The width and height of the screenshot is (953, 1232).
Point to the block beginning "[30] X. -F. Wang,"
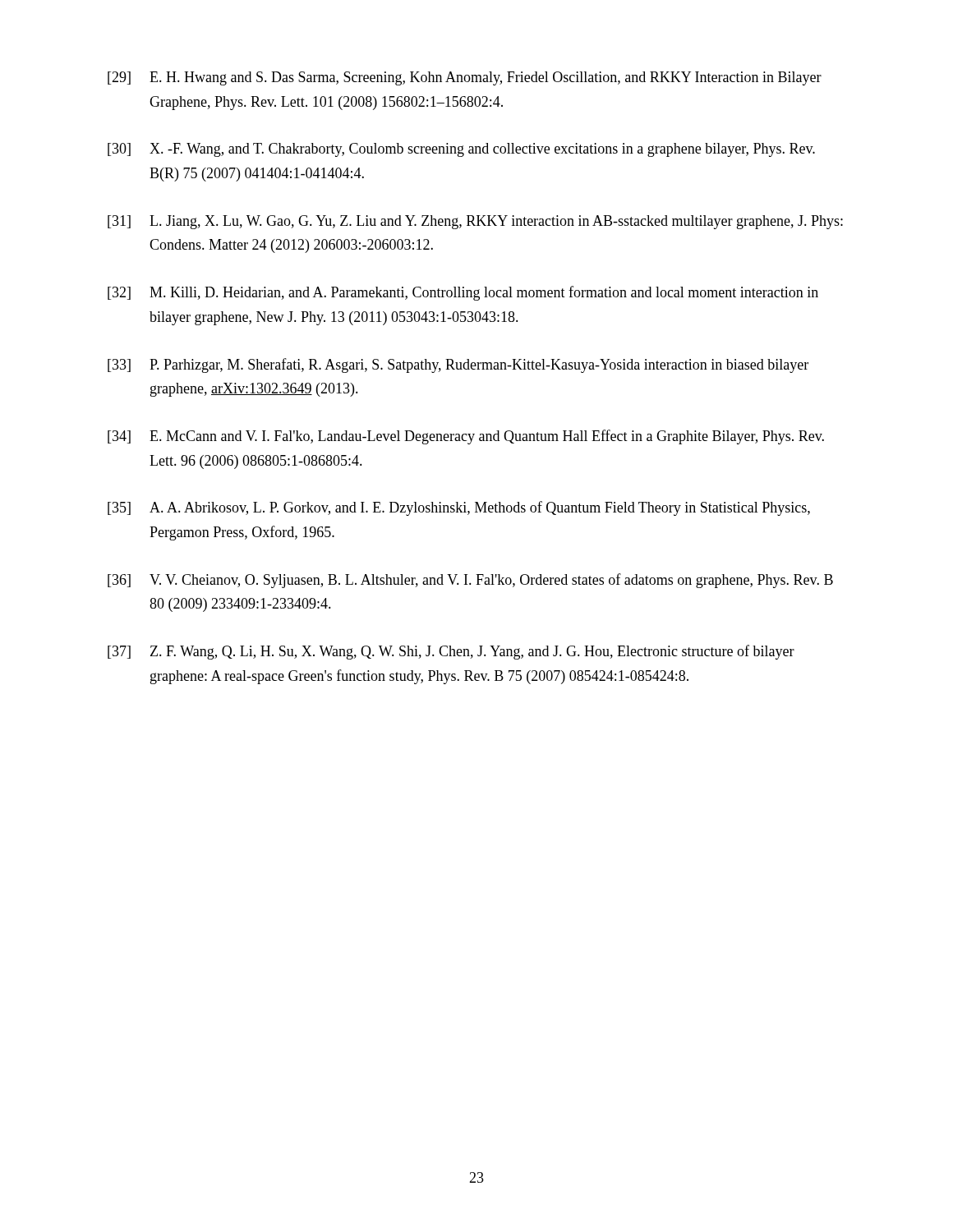(x=476, y=162)
